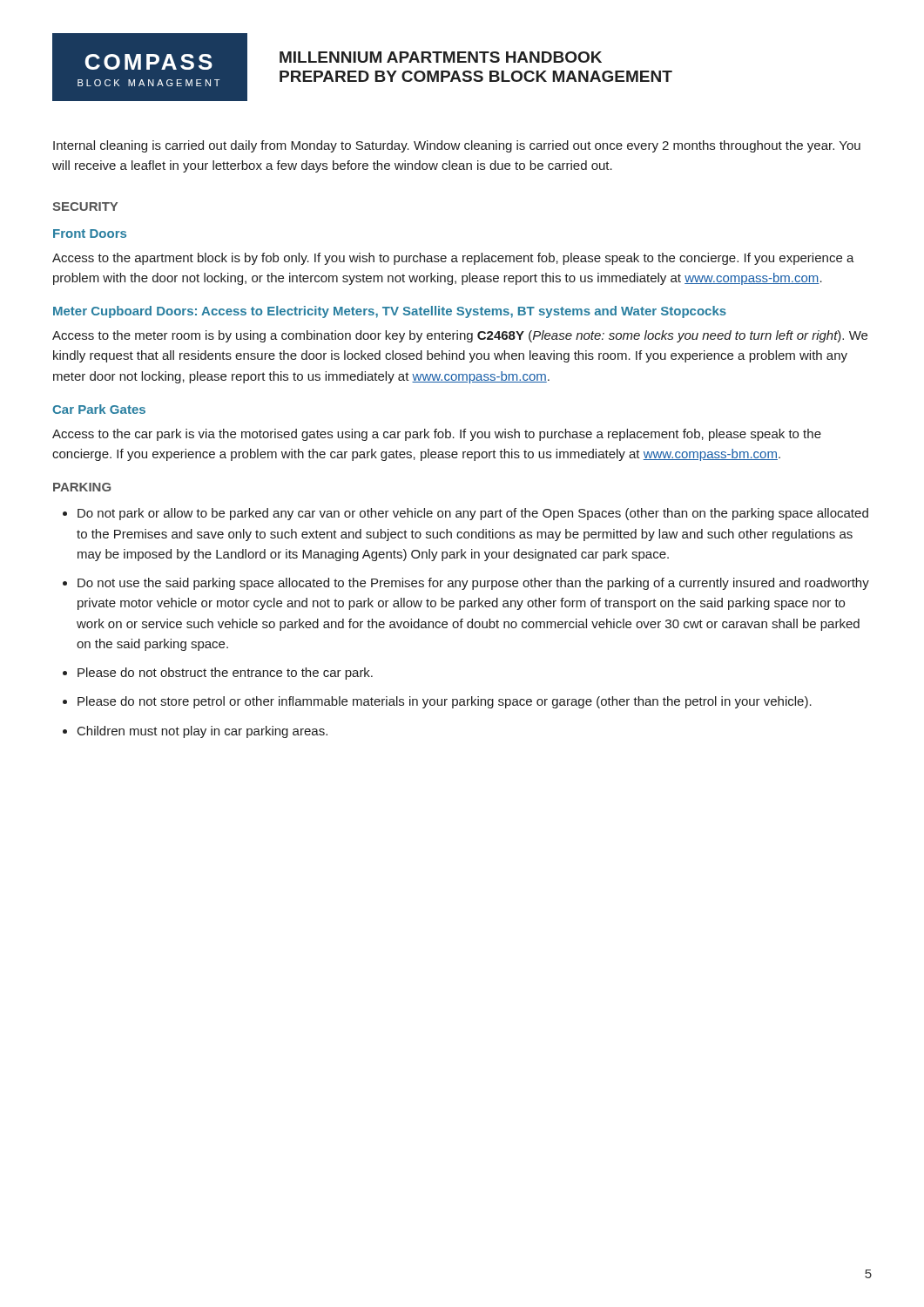Find the block on this page that starts "Children must not play"
This screenshot has height=1307, width=924.
(203, 730)
